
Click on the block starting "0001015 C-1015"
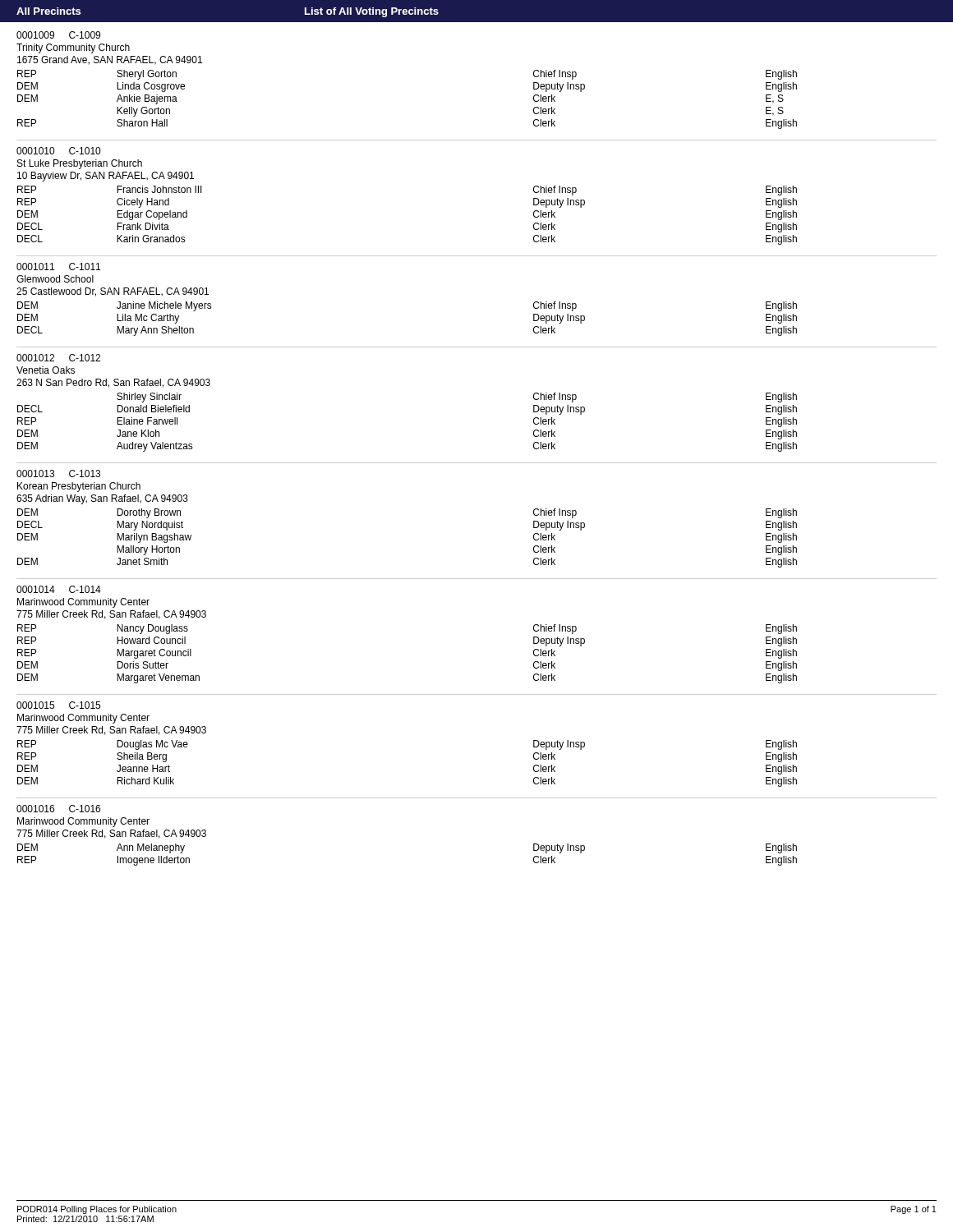(x=59, y=706)
